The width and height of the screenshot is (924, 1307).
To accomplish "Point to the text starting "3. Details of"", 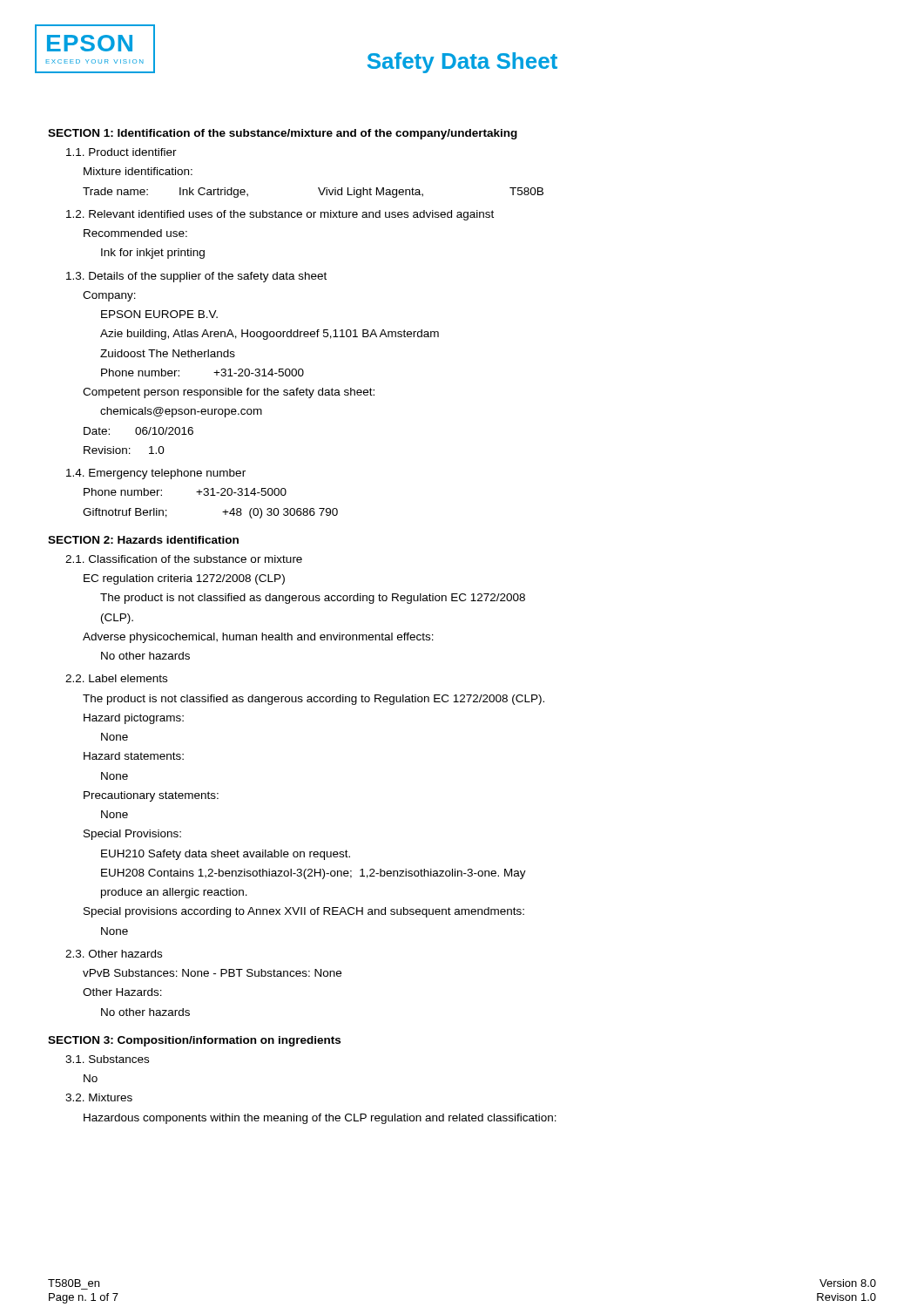I will click(x=196, y=277).
